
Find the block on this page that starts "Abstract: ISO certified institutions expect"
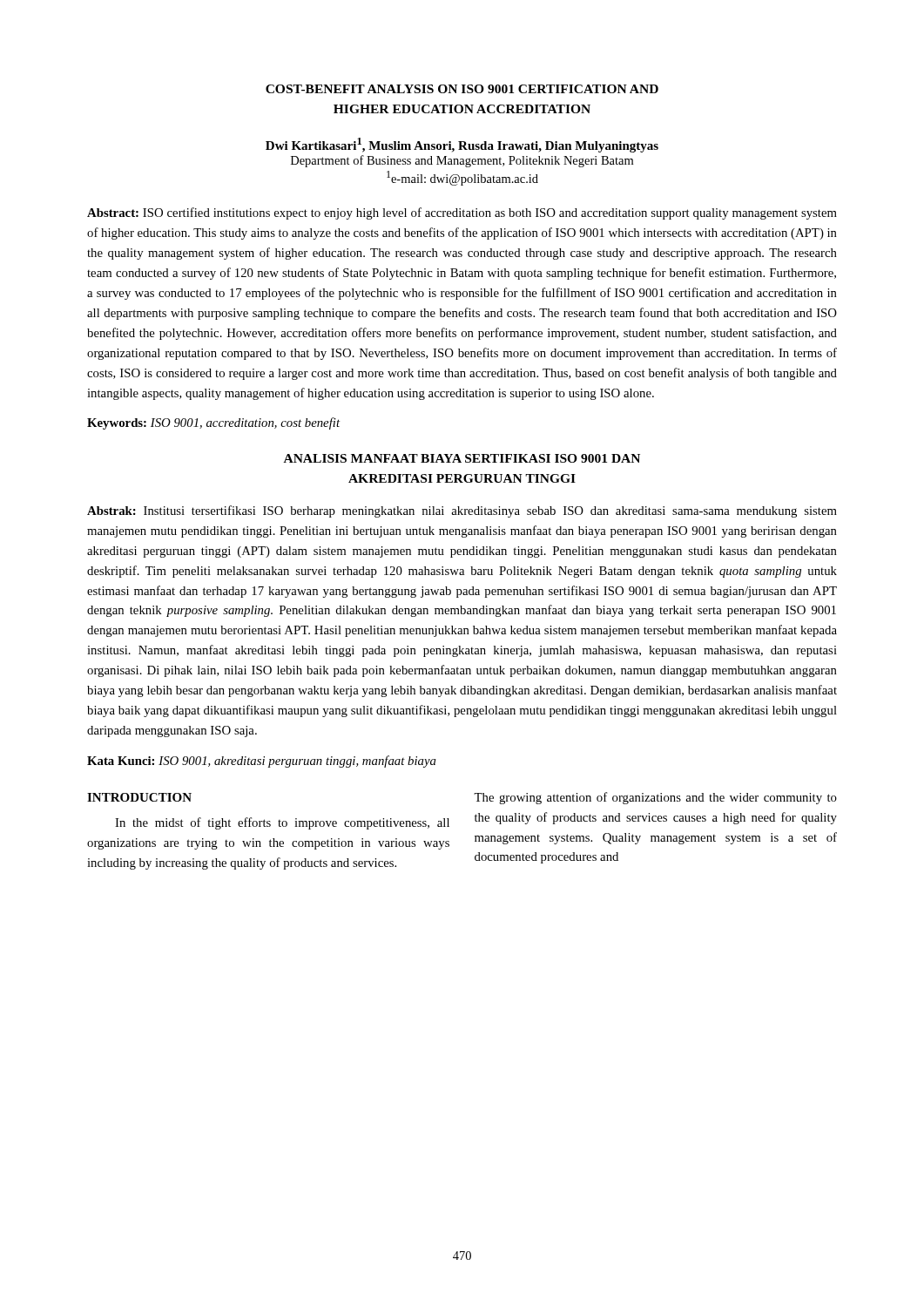(462, 303)
